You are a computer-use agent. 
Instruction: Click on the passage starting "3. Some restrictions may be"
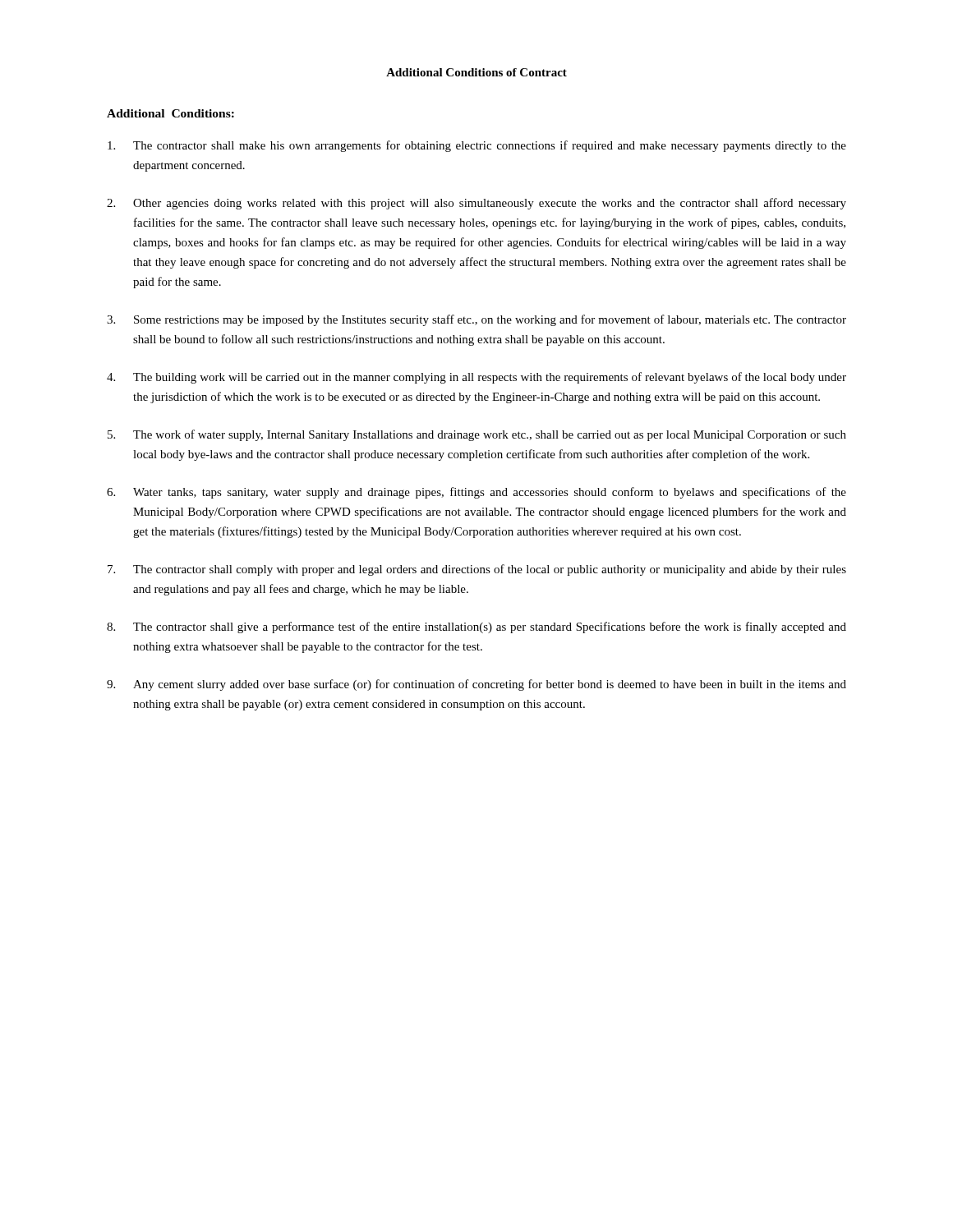[476, 329]
